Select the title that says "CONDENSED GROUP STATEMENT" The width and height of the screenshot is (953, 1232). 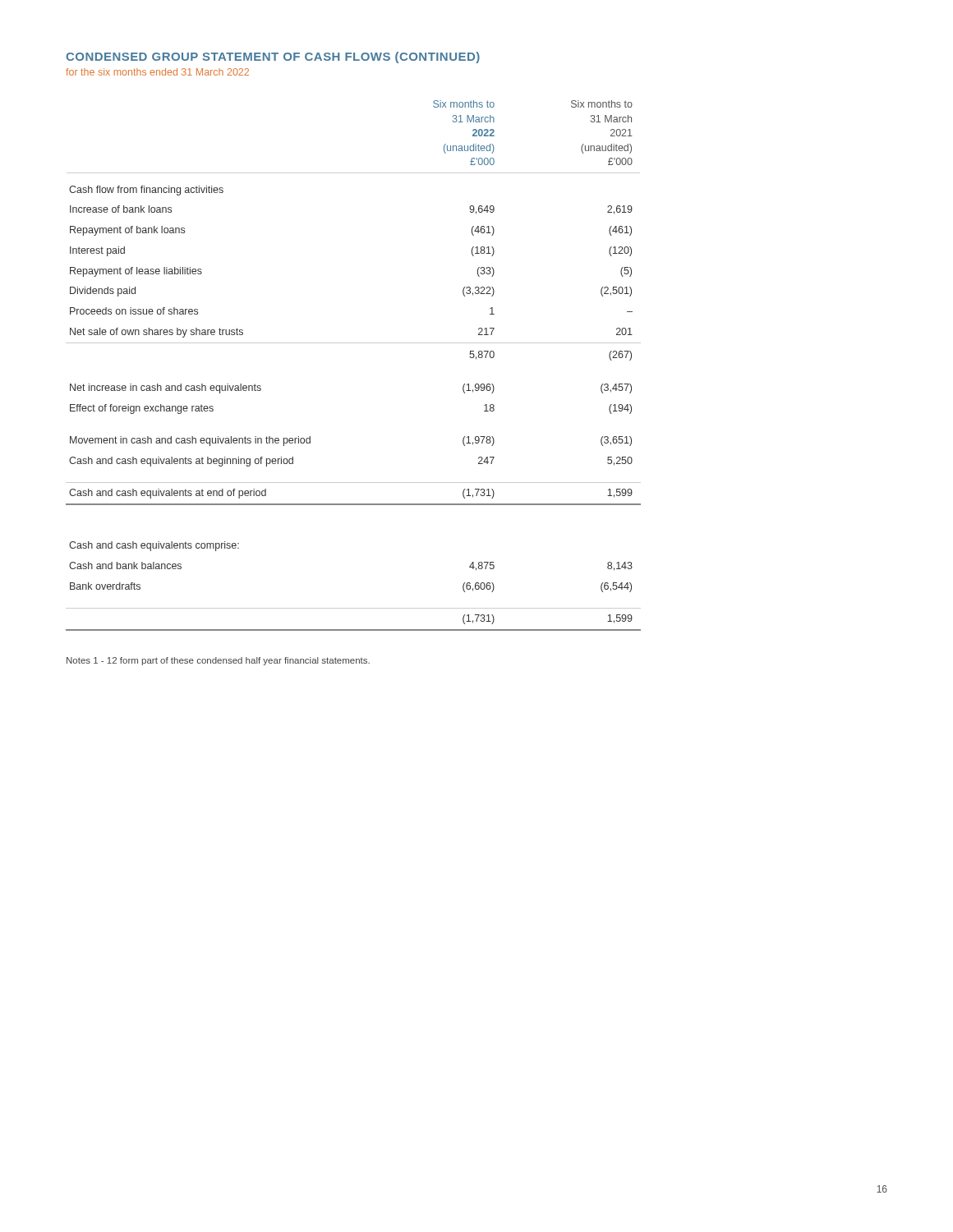[x=273, y=56]
